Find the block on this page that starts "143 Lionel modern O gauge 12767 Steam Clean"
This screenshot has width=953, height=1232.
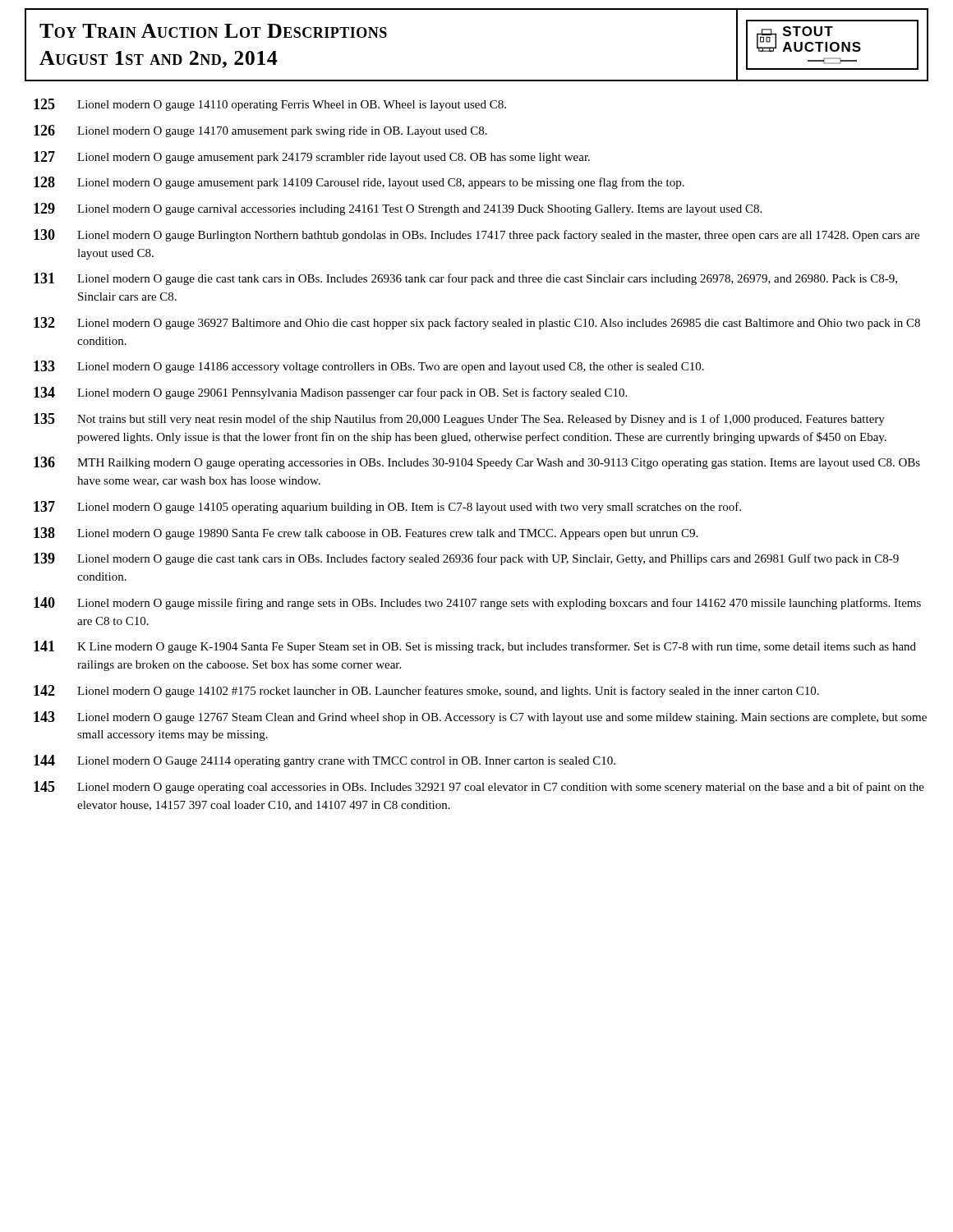click(481, 726)
